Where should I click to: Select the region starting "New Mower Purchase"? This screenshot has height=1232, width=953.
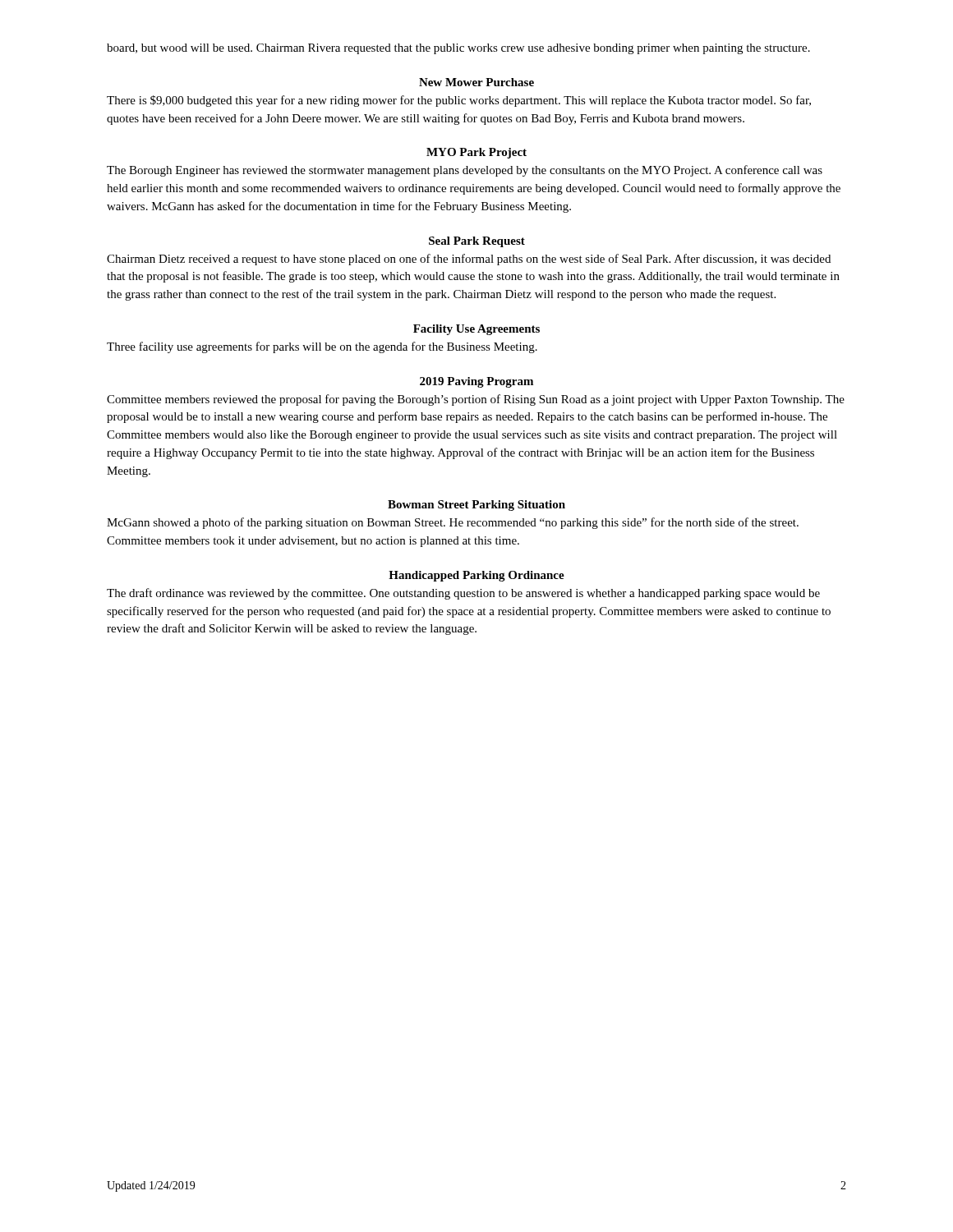click(476, 82)
